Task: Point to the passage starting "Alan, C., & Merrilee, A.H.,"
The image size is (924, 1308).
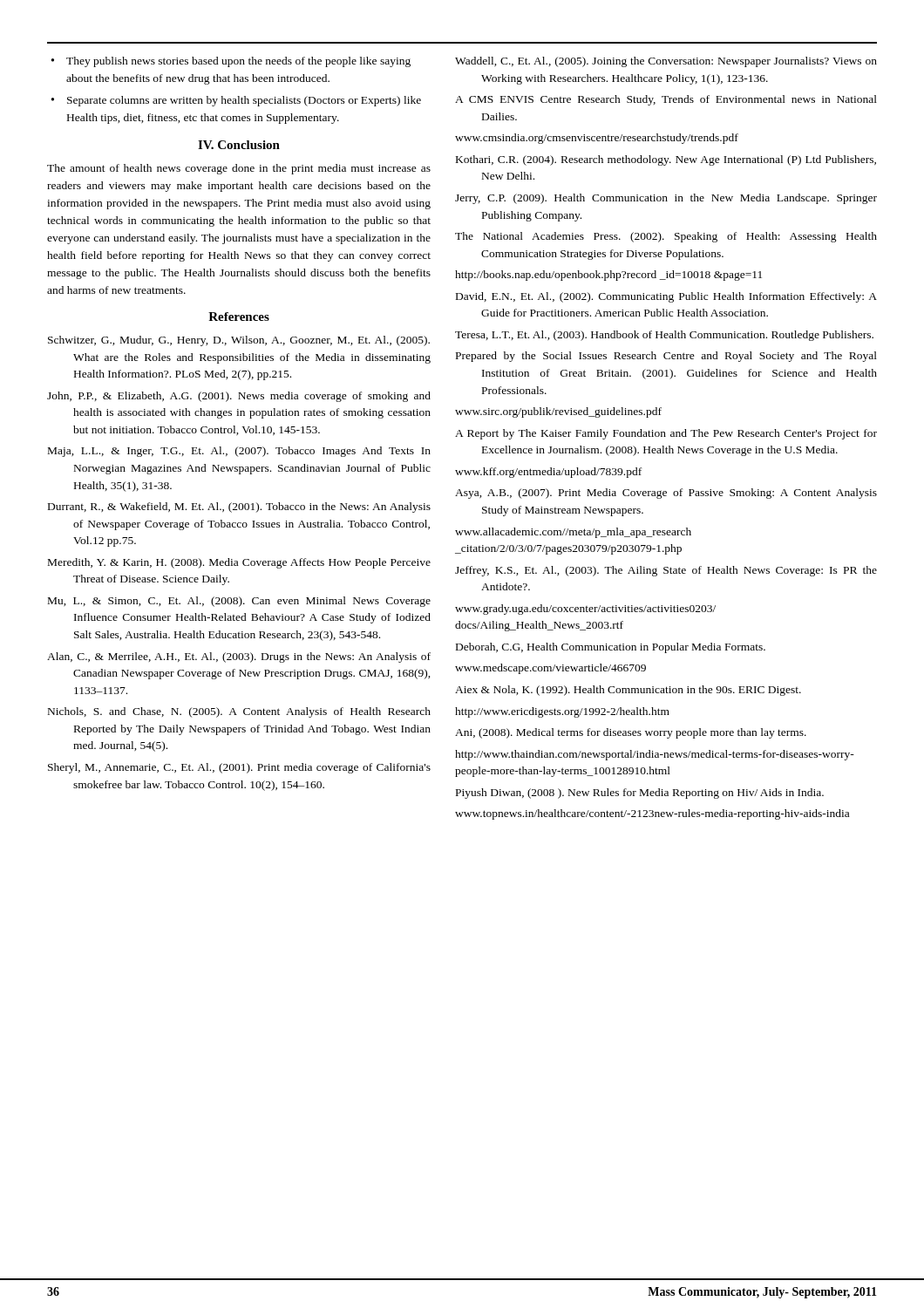Action: point(239,673)
